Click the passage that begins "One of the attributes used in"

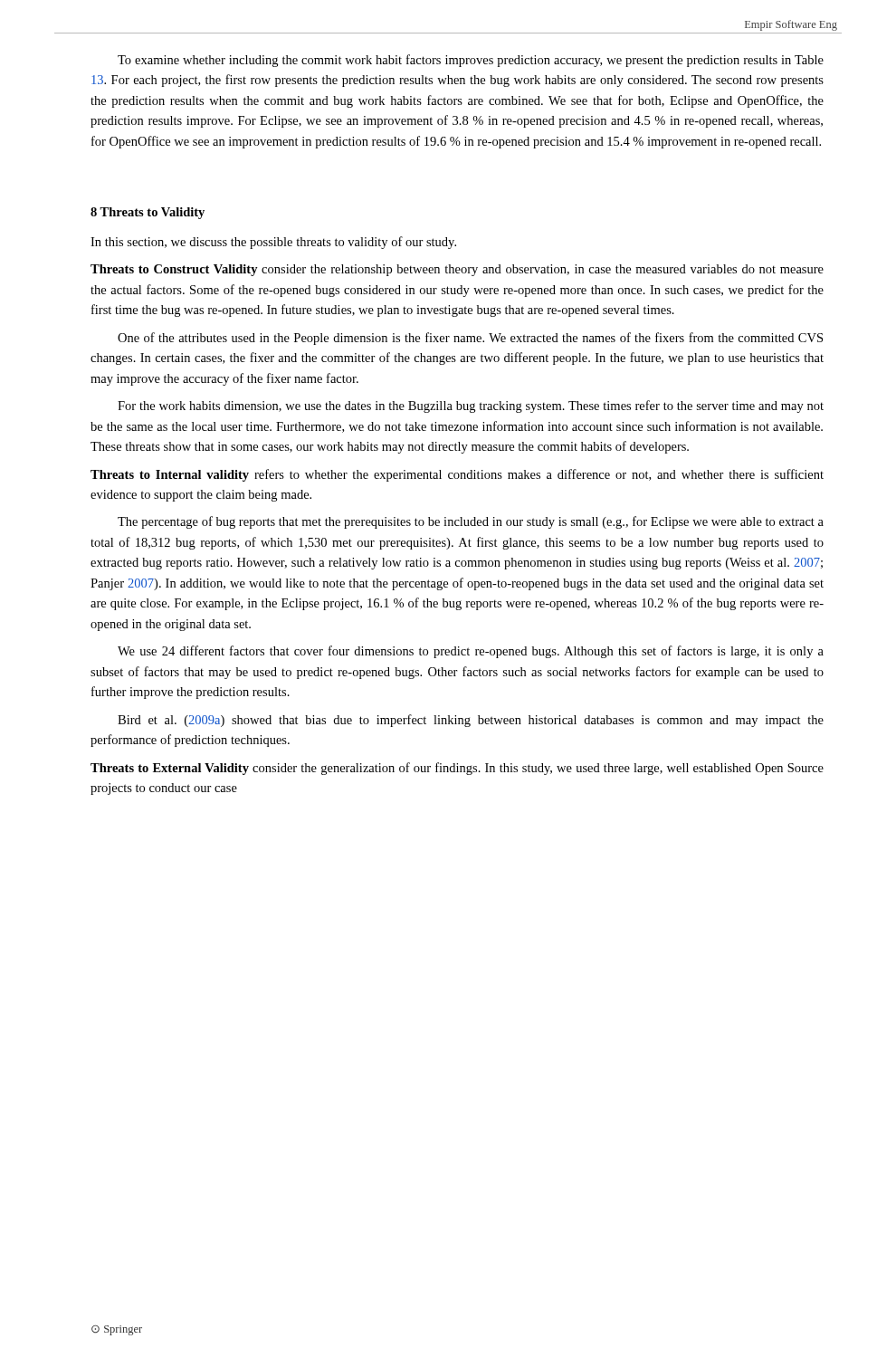click(x=457, y=358)
